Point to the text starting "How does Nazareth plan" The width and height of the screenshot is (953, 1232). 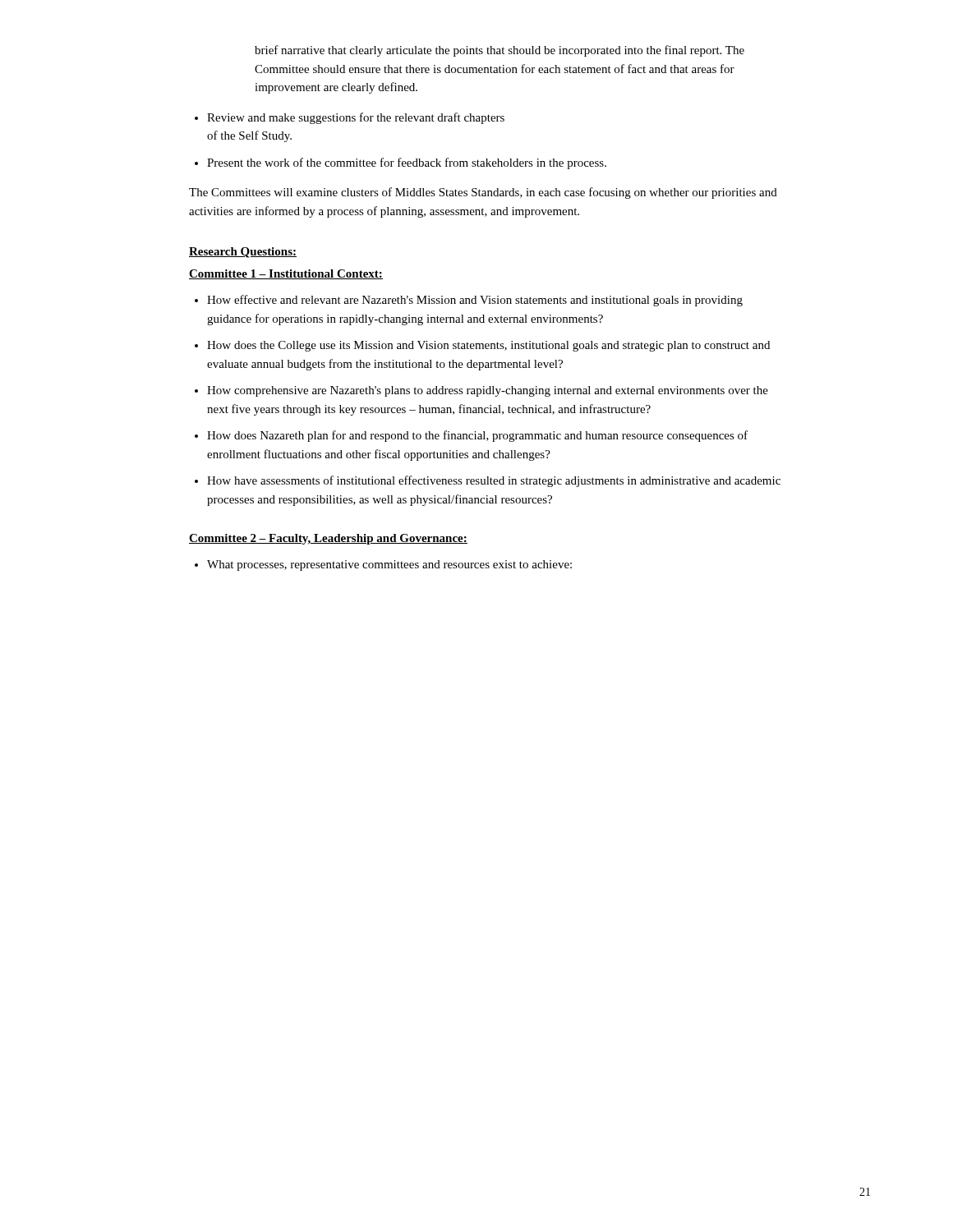489,445
